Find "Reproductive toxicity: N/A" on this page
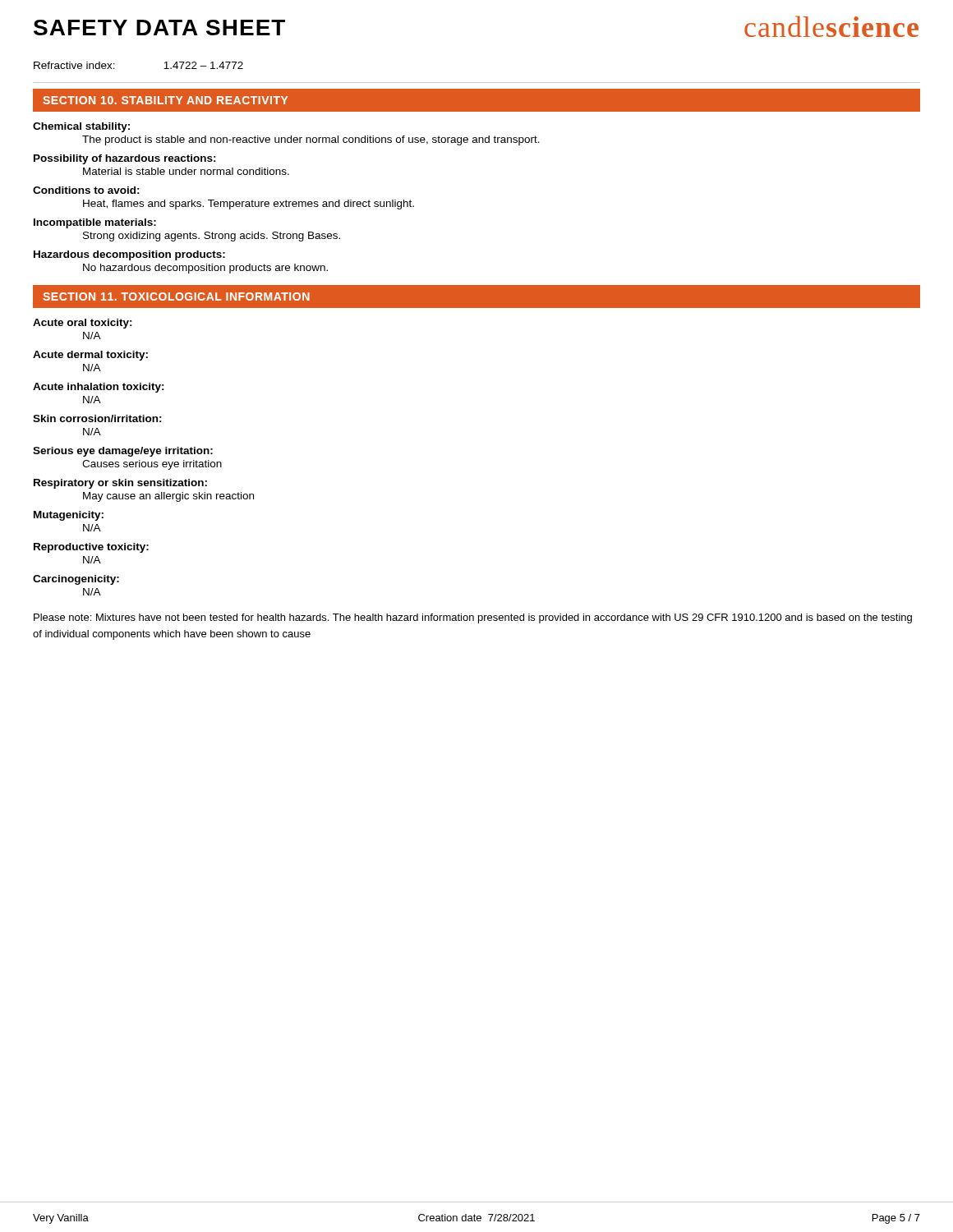 [x=91, y=548]
